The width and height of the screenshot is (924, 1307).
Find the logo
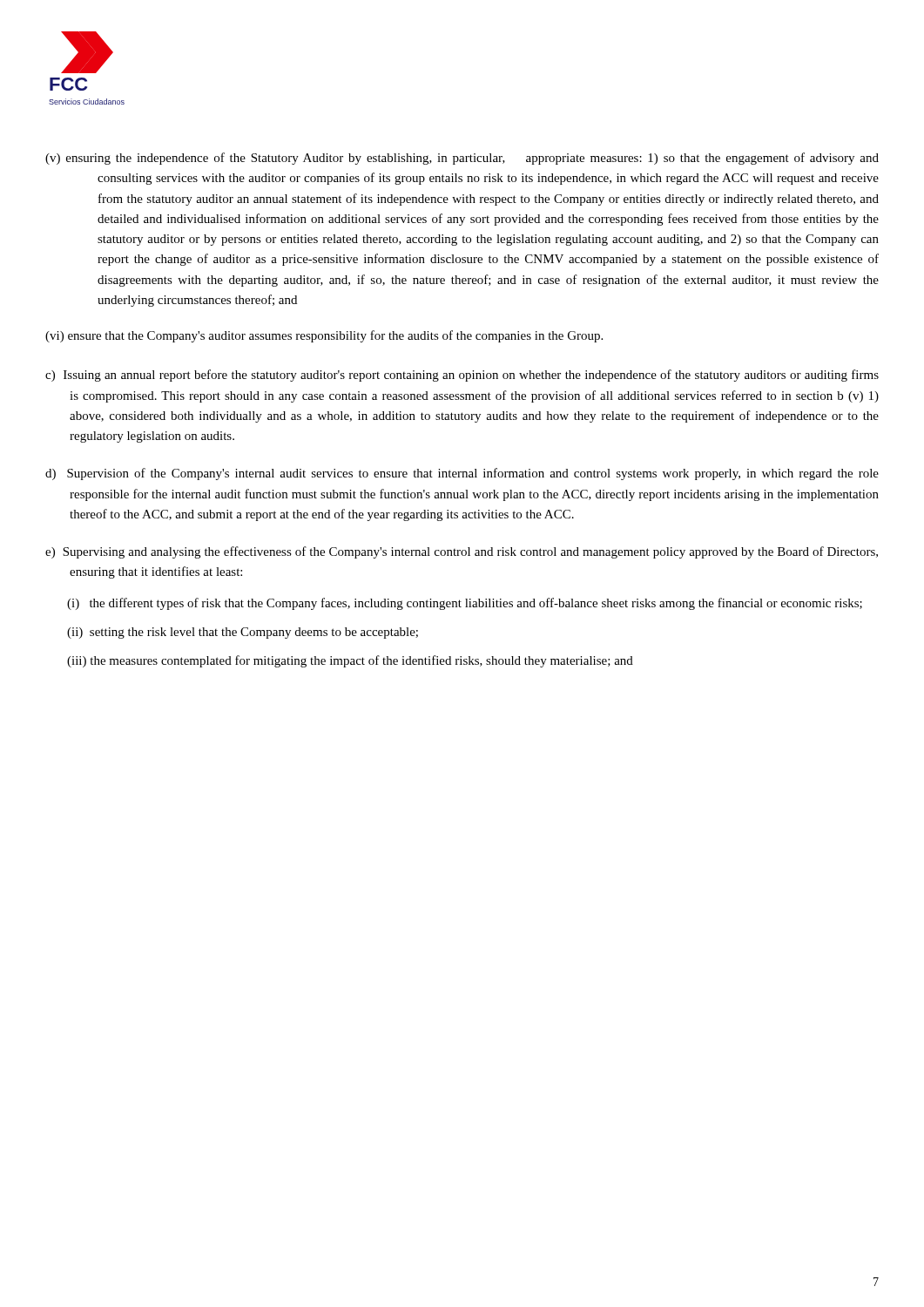pyautogui.click(x=102, y=68)
